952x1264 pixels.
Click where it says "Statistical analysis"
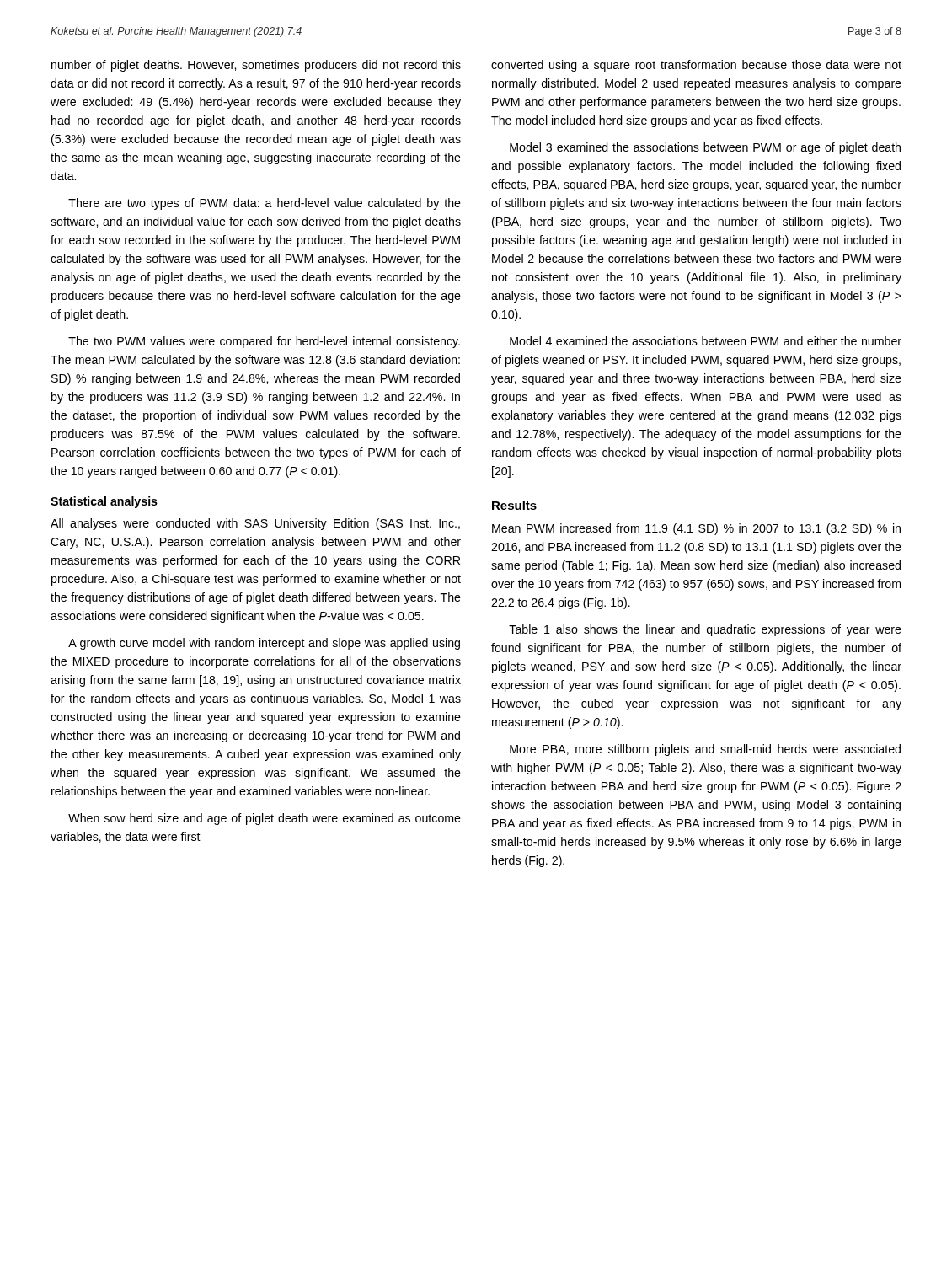104,502
